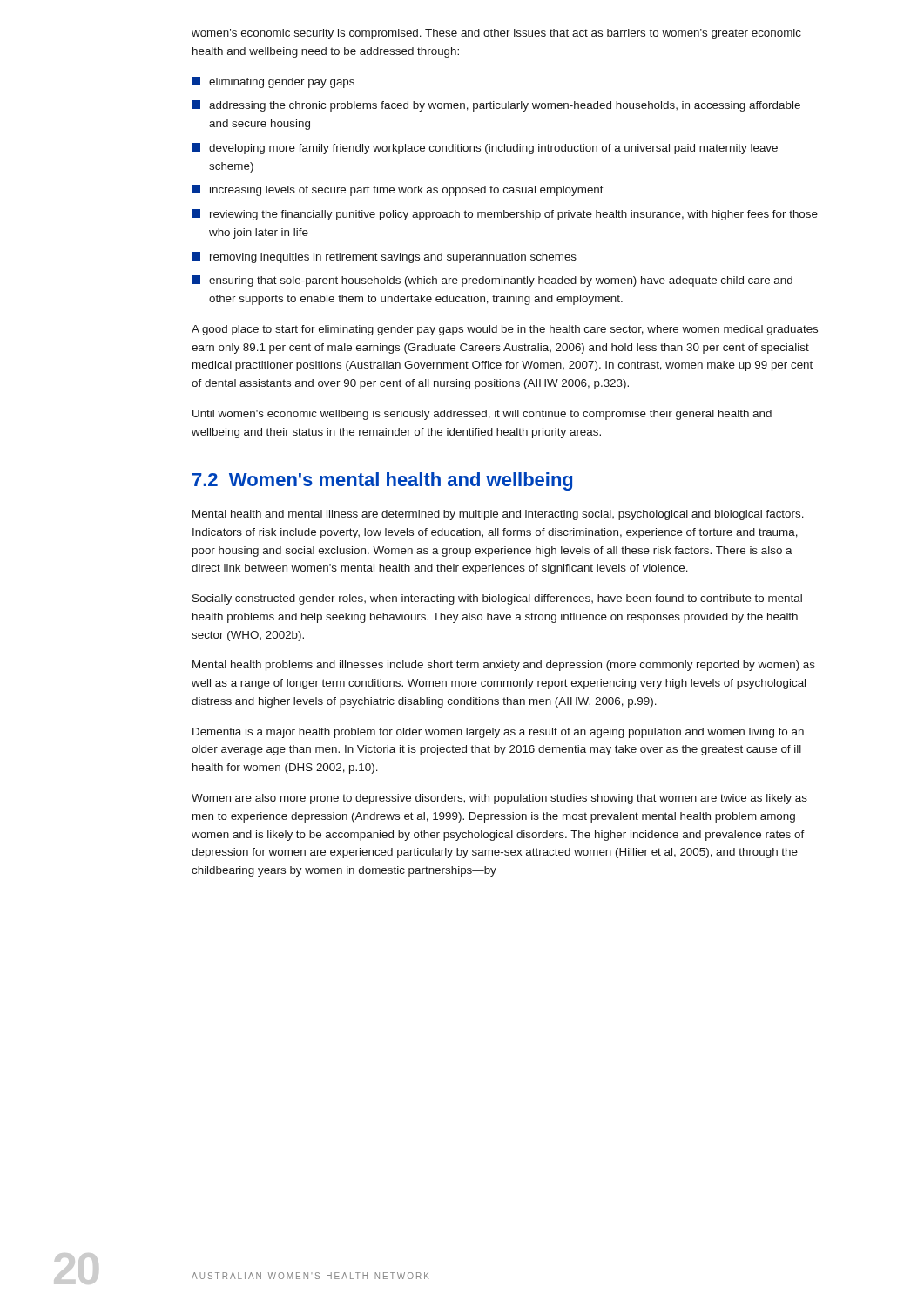Select the passage starting "A good place"
This screenshot has width=924, height=1307.
(505, 356)
